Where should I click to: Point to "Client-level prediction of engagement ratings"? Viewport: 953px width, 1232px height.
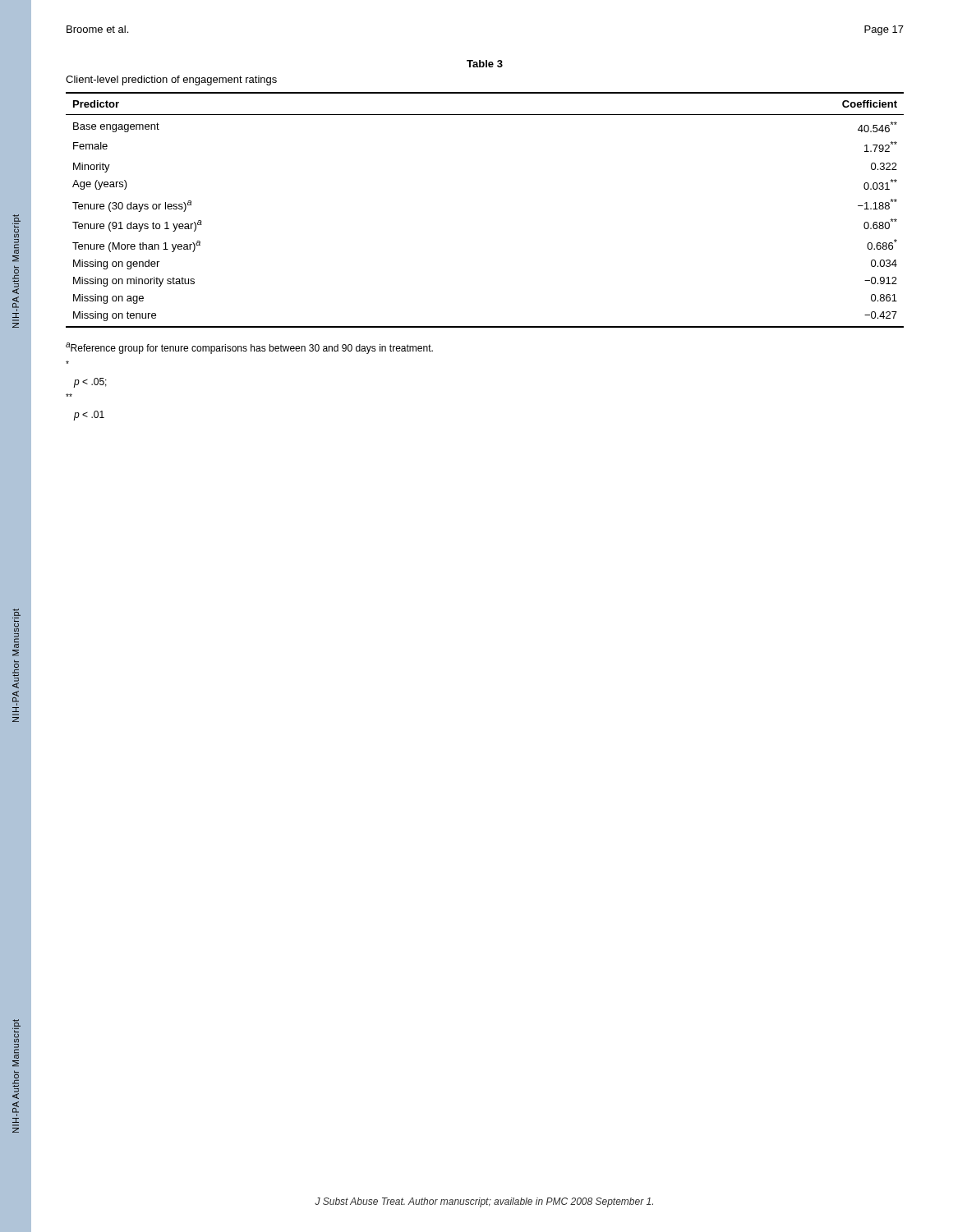click(x=171, y=79)
